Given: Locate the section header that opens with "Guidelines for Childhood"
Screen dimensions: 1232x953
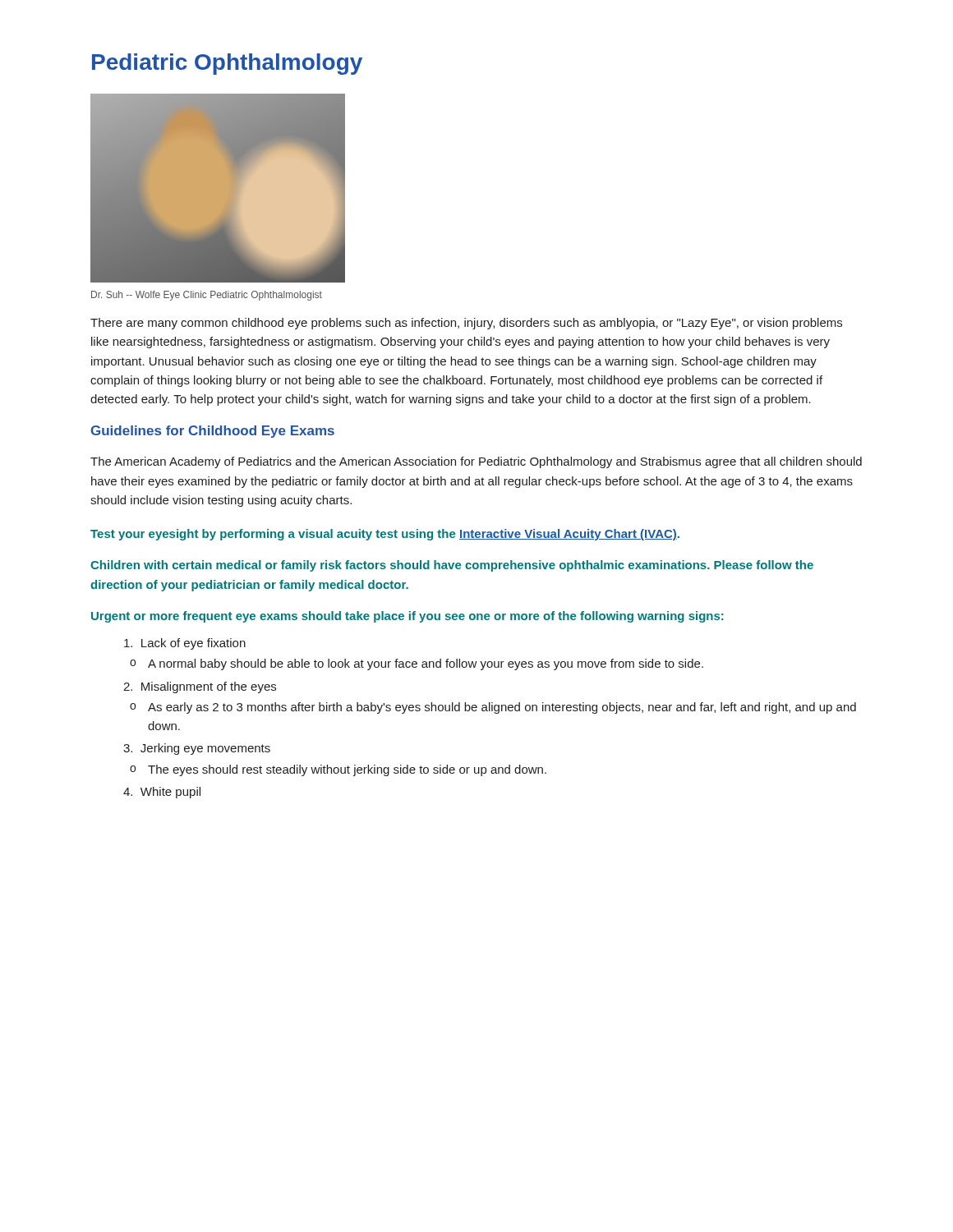Looking at the screenshot, I should 212,432.
